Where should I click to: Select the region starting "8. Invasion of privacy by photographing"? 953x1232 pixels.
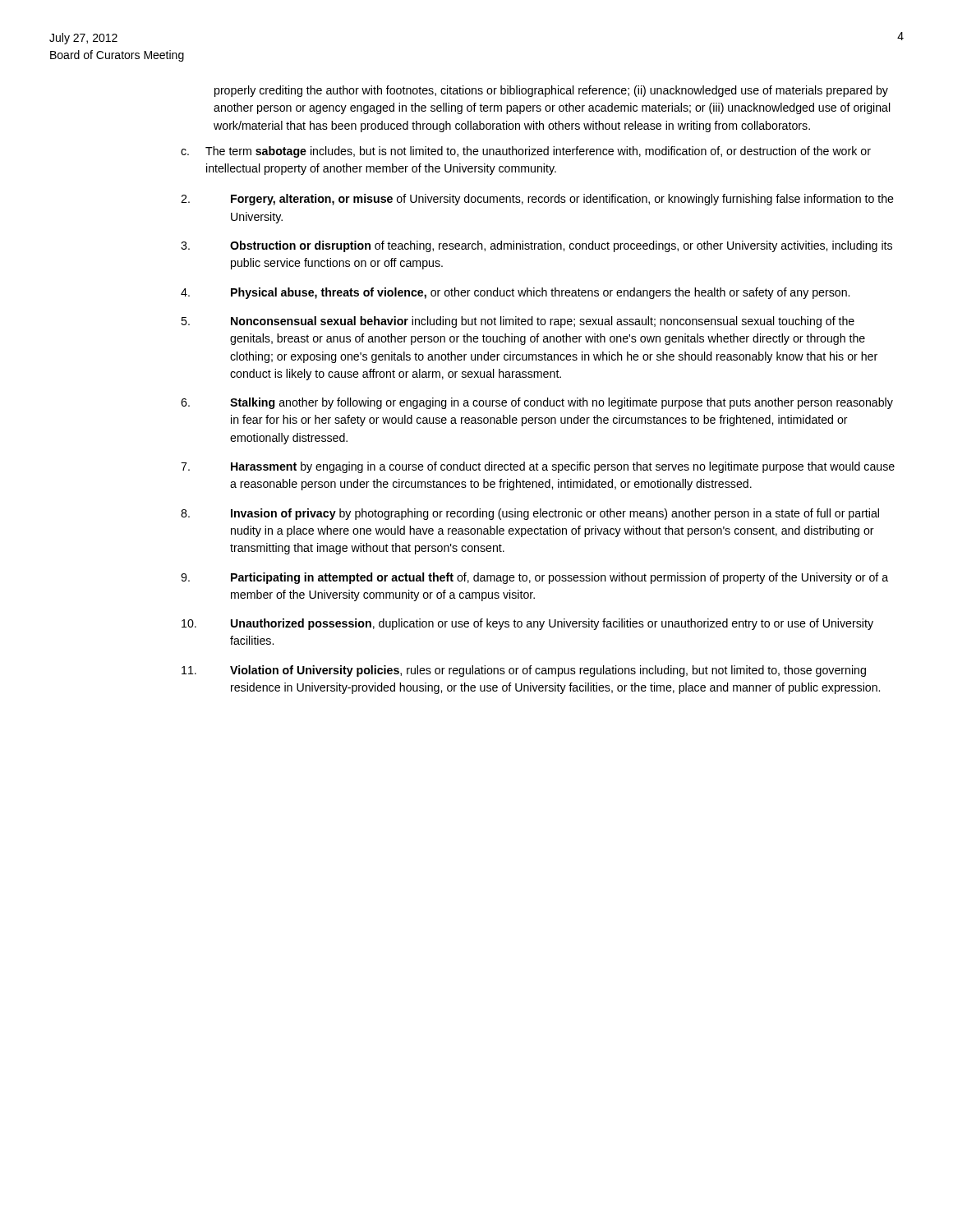538,531
